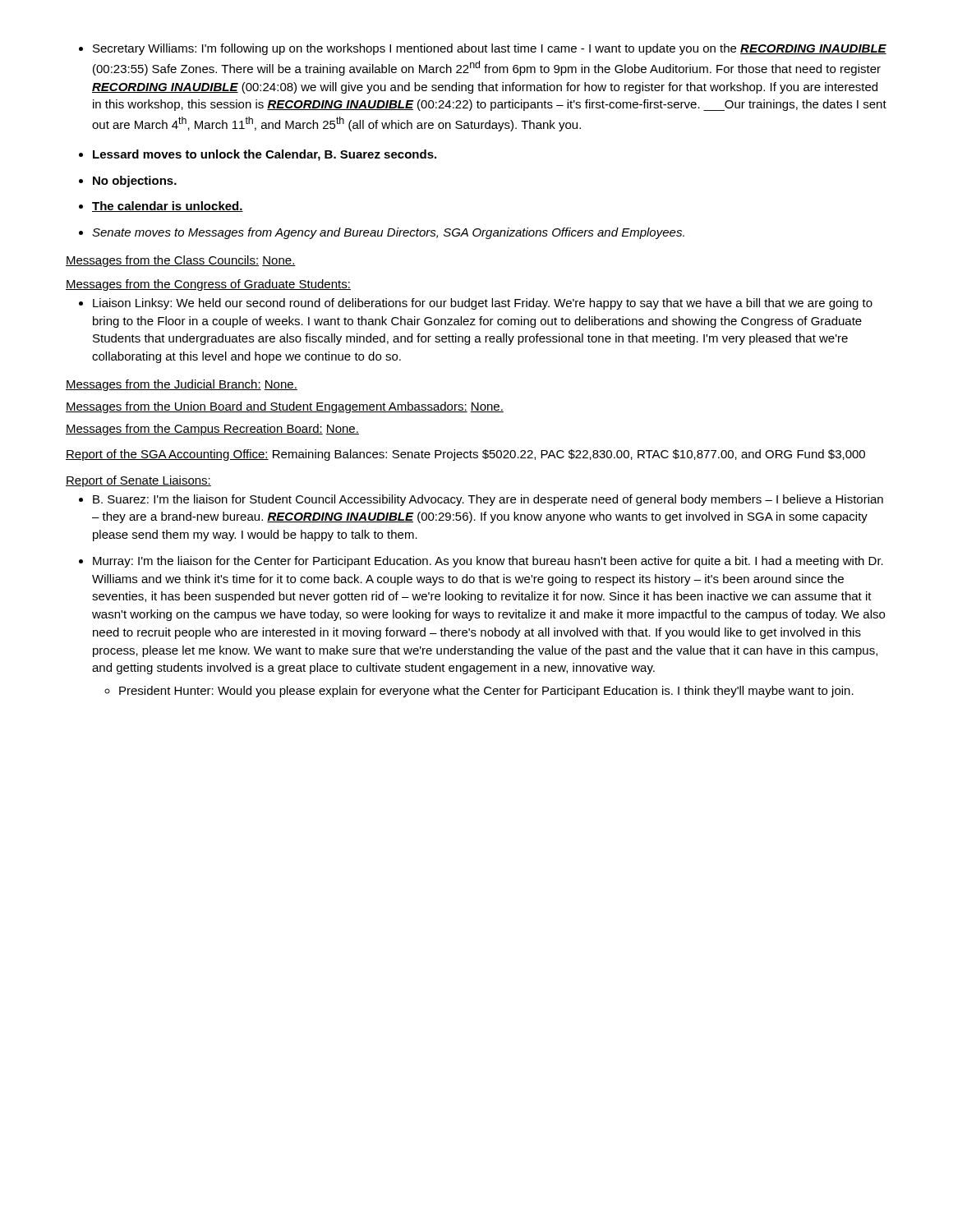This screenshot has width=953, height=1232.
Task: Where is the passage that starts "Liaison Linksy: We held our second"?
Action: click(x=476, y=330)
